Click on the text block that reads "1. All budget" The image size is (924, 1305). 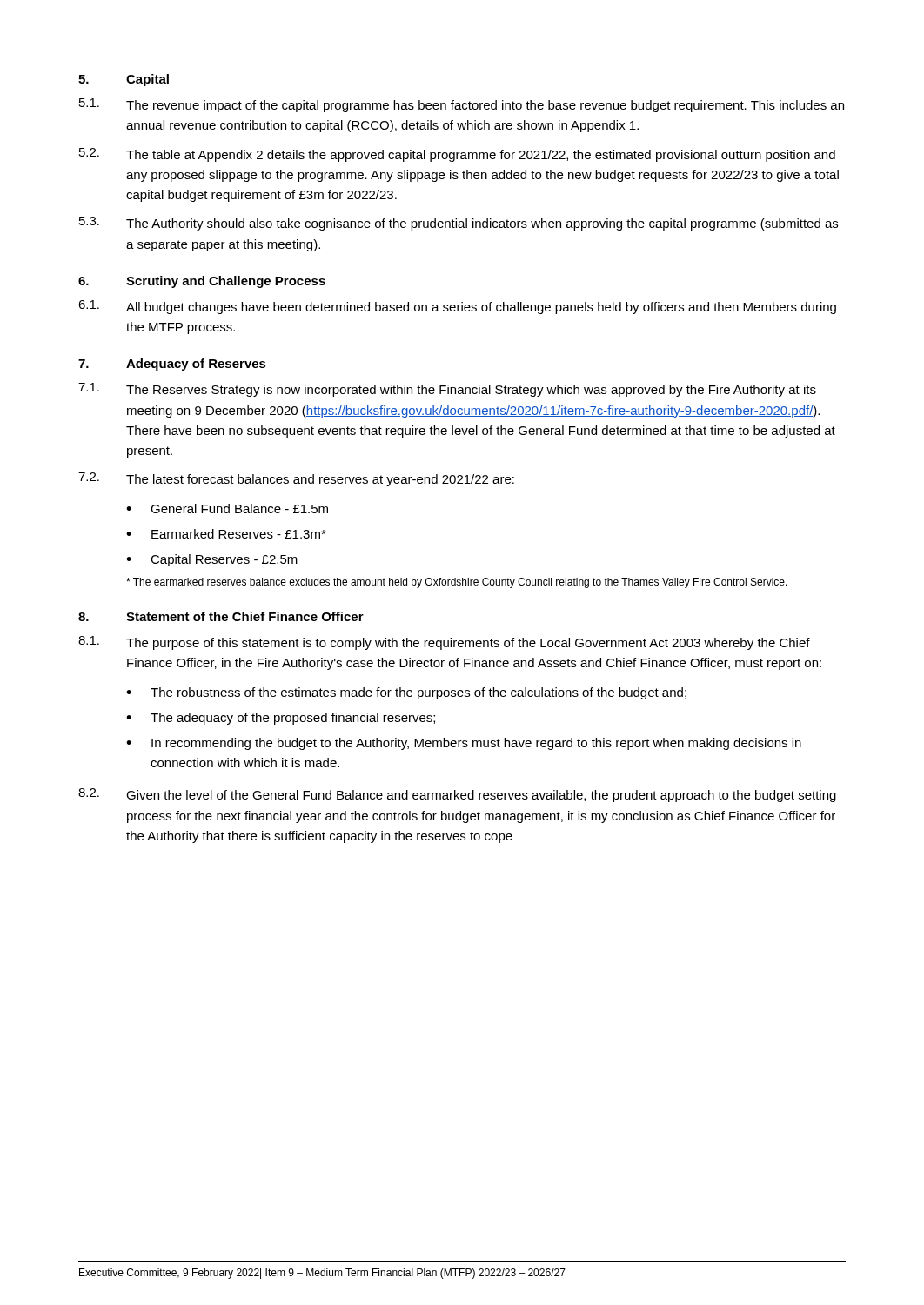coord(462,317)
